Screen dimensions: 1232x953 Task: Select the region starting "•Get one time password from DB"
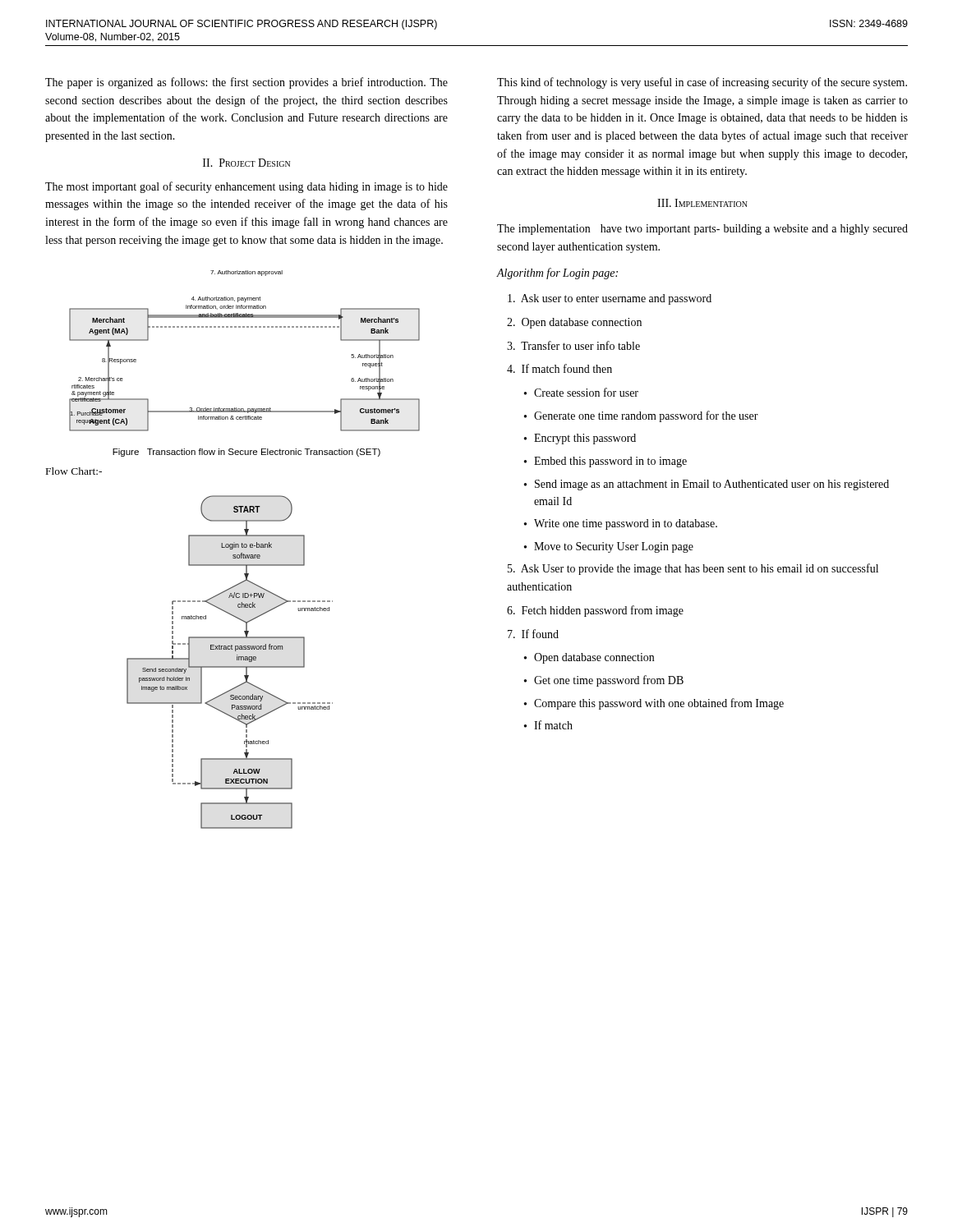[604, 681]
